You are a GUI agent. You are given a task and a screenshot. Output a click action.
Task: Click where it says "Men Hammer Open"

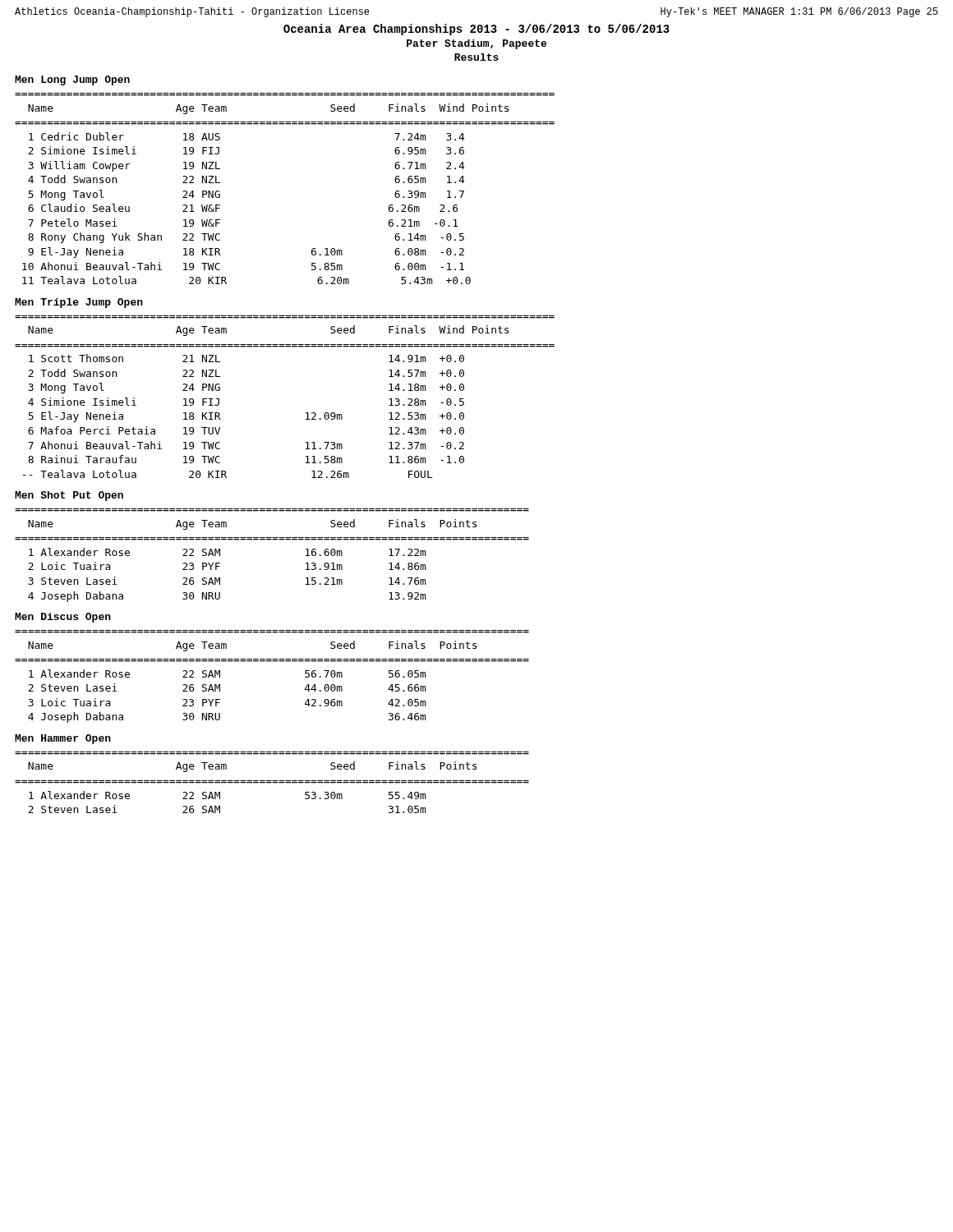[63, 739]
